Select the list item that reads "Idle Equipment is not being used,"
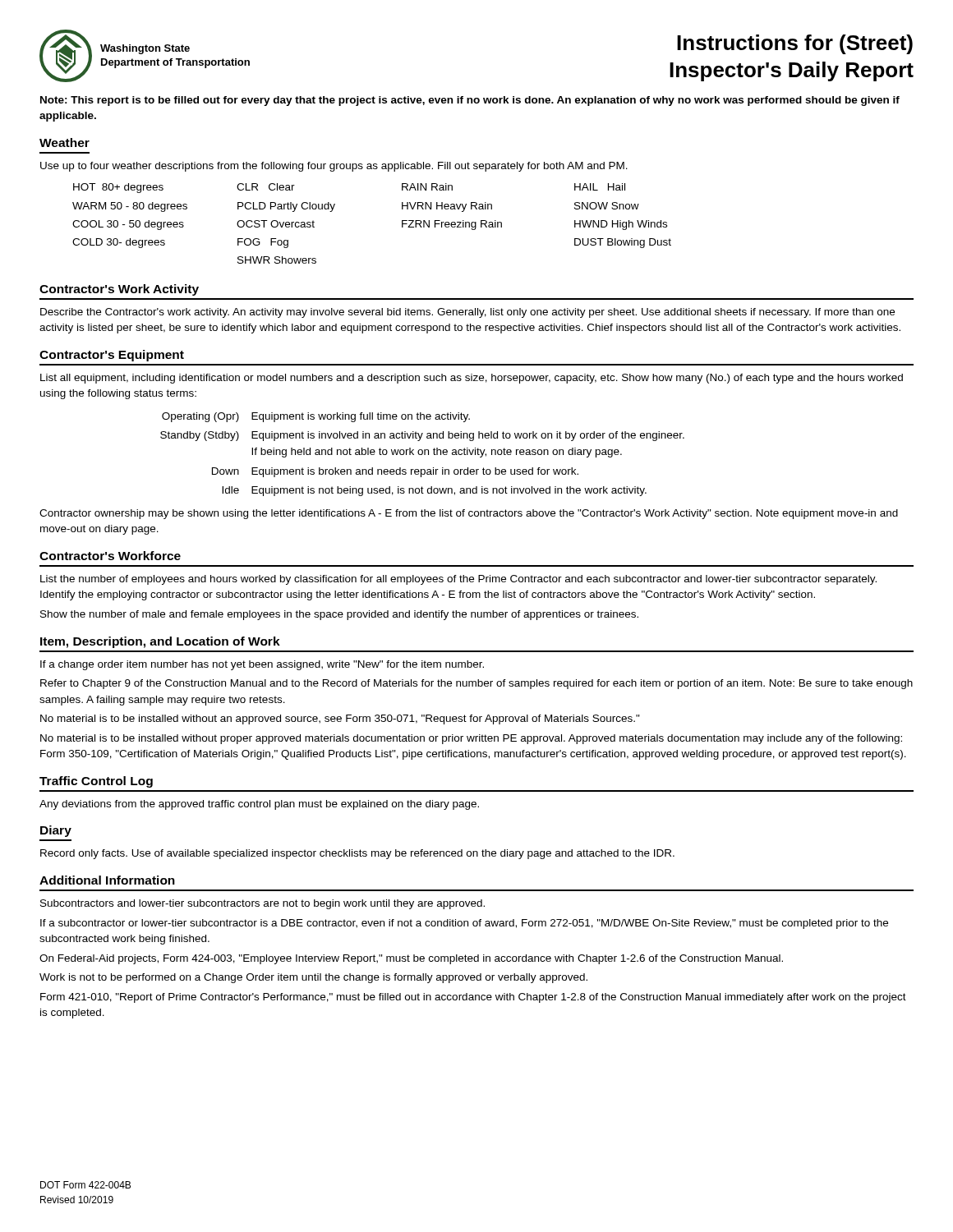953x1232 pixels. [493, 490]
